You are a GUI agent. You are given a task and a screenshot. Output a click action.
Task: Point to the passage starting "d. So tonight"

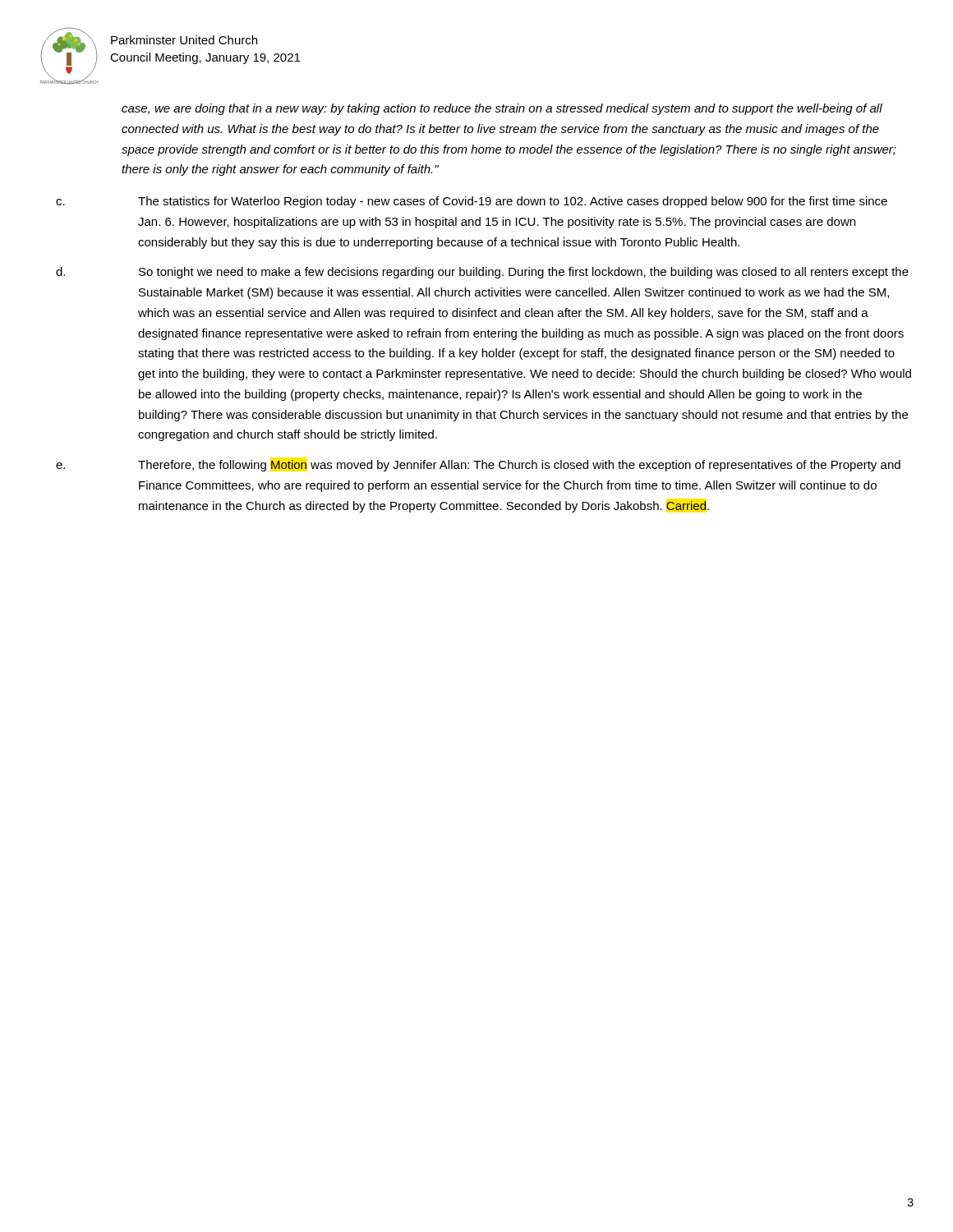(x=476, y=354)
